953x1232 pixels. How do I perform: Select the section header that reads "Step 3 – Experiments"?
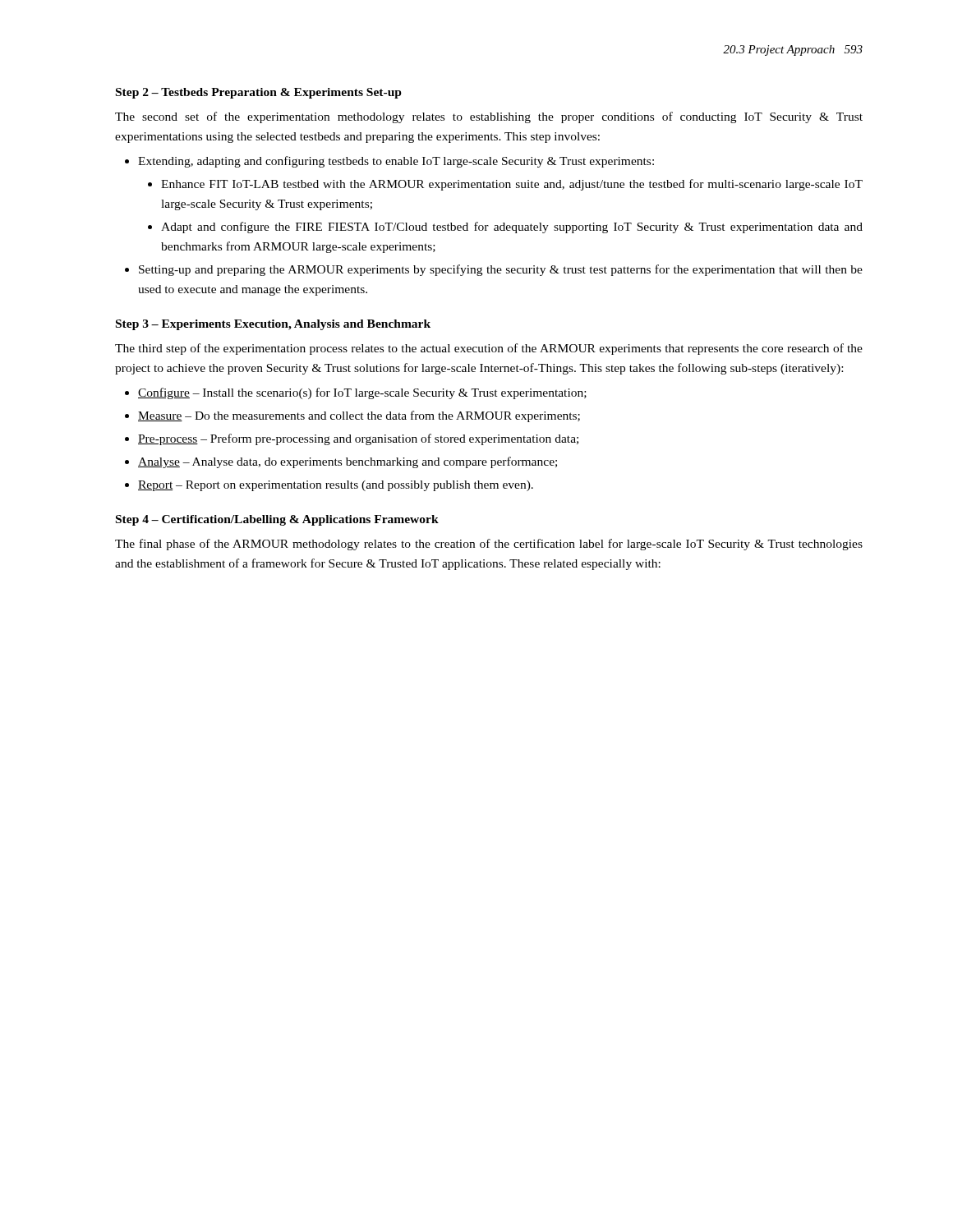pos(273,323)
